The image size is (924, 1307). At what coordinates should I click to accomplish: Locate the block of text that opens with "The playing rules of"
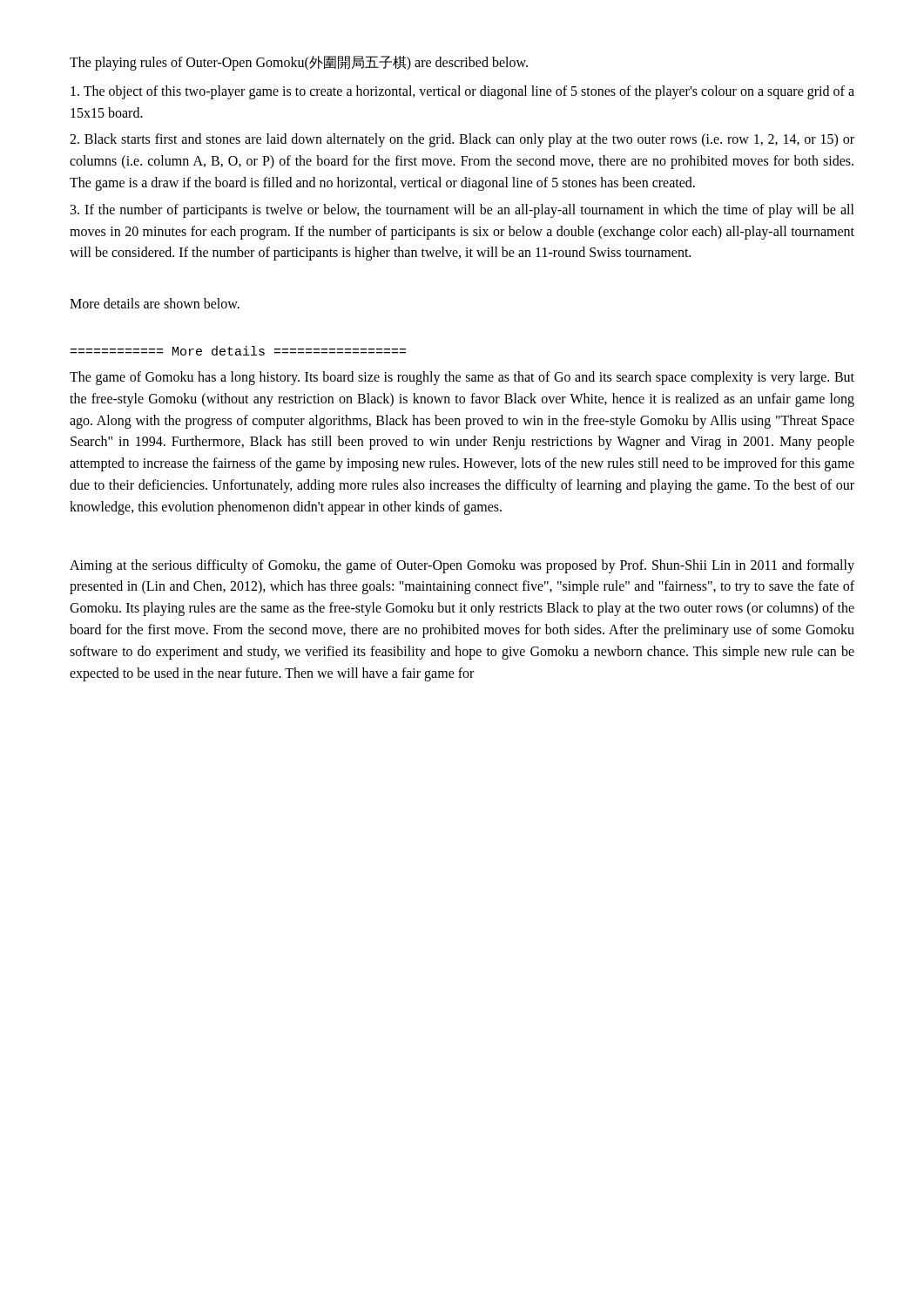(x=299, y=62)
